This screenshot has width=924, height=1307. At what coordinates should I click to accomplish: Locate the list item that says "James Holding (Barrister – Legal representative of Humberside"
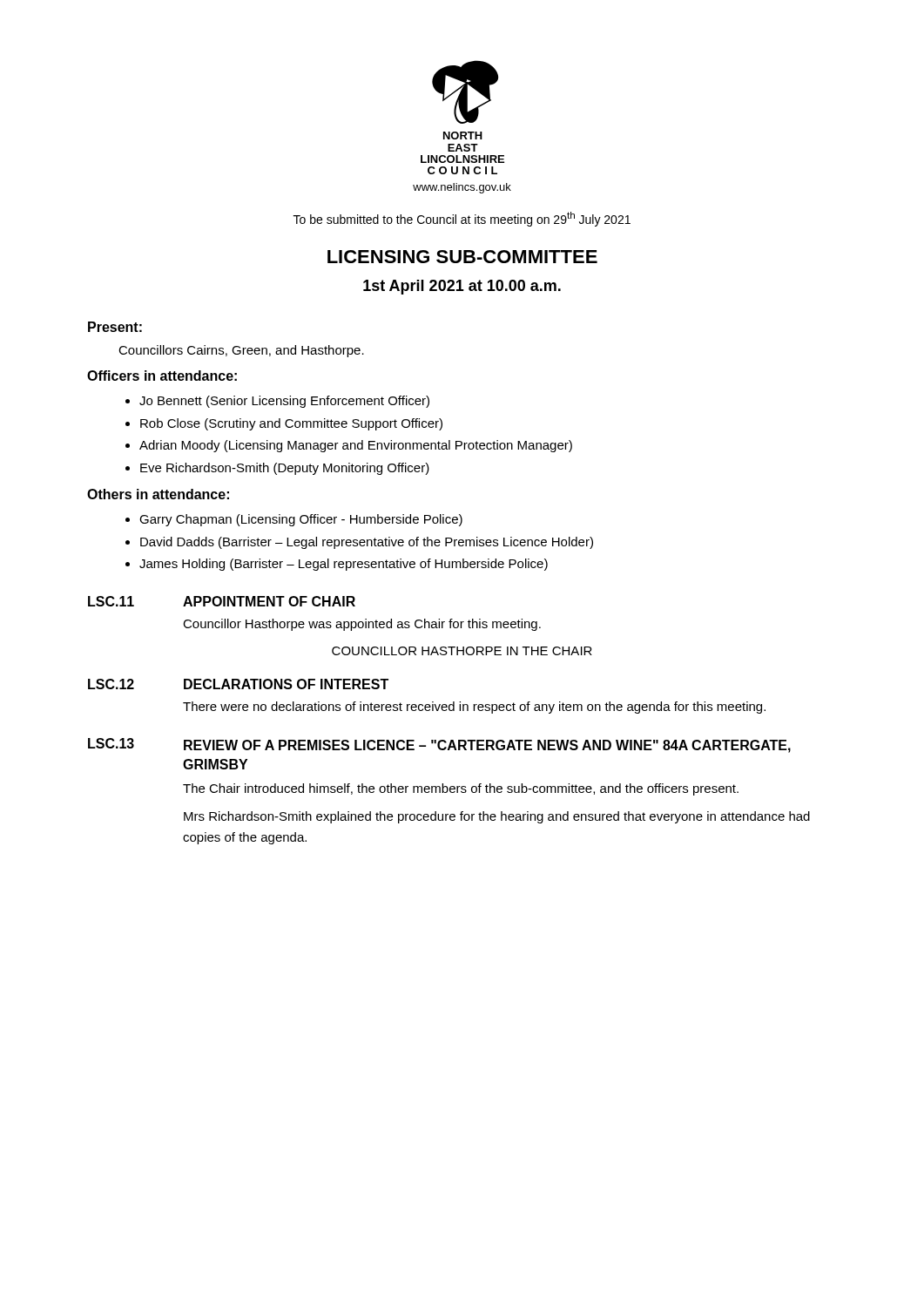click(344, 563)
